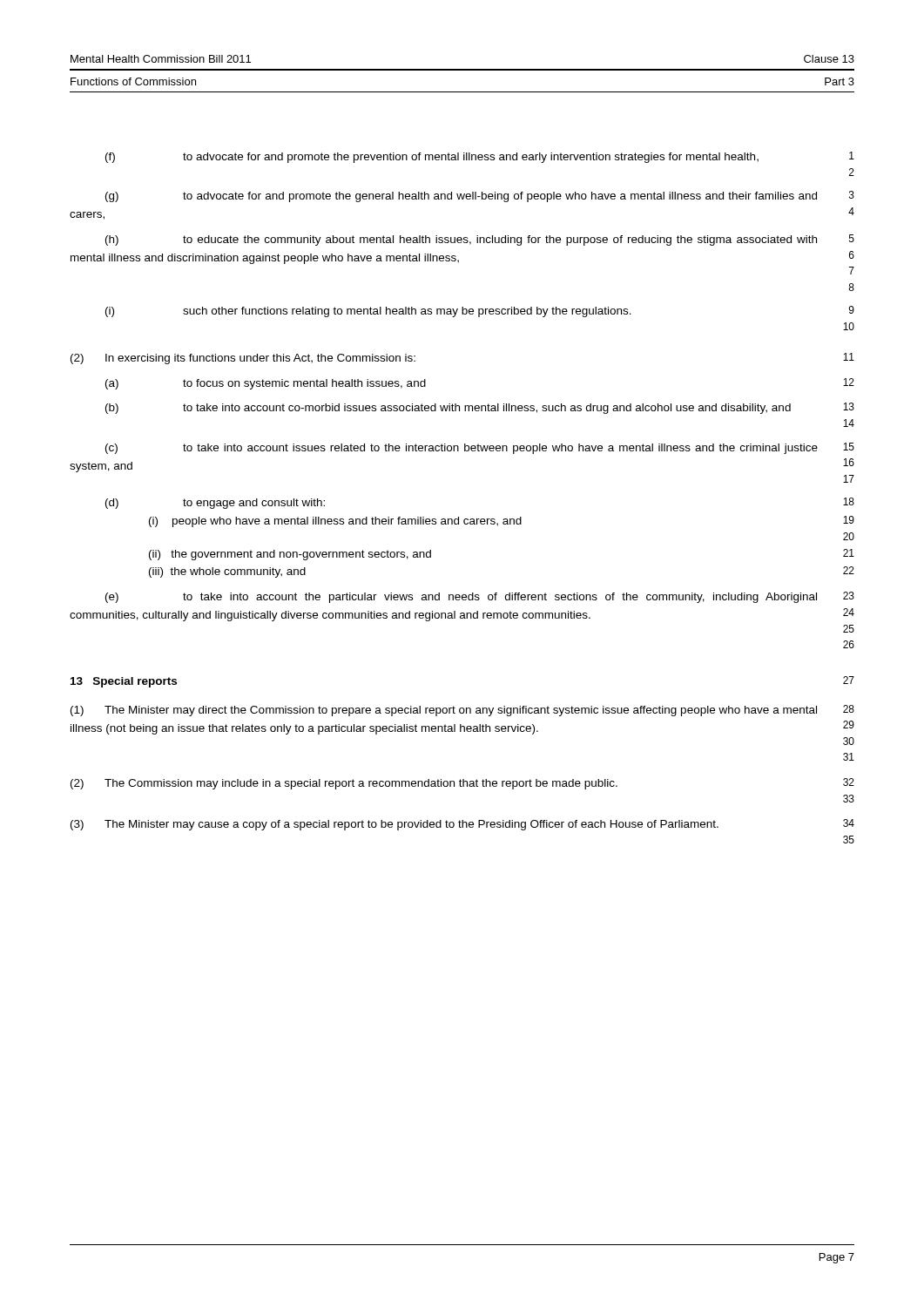Select the element starting "(2)The Commission may"
This screenshot has height=1307, width=924.
(462, 791)
